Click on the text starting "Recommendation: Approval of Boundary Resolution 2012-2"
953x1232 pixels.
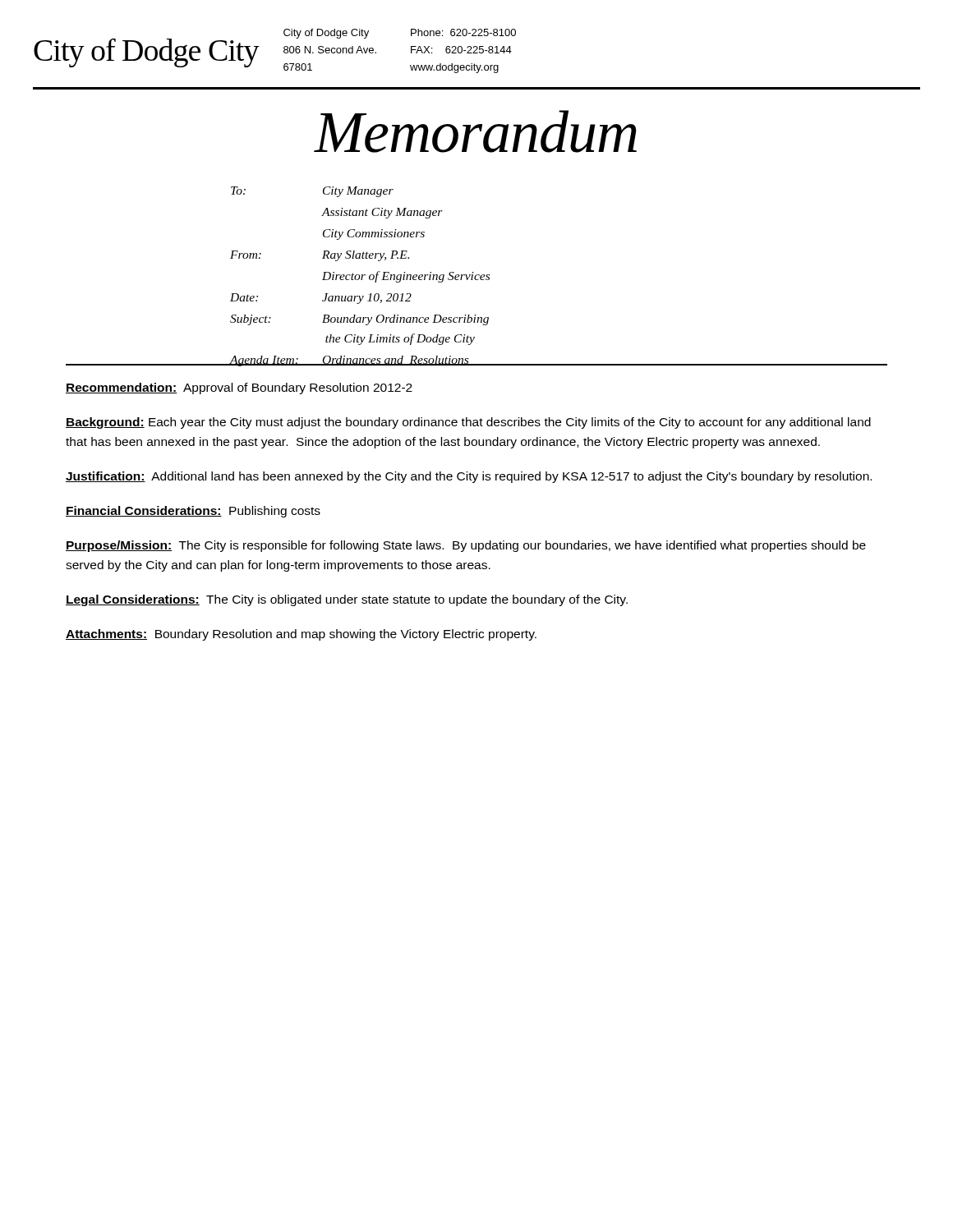point(239,388)
